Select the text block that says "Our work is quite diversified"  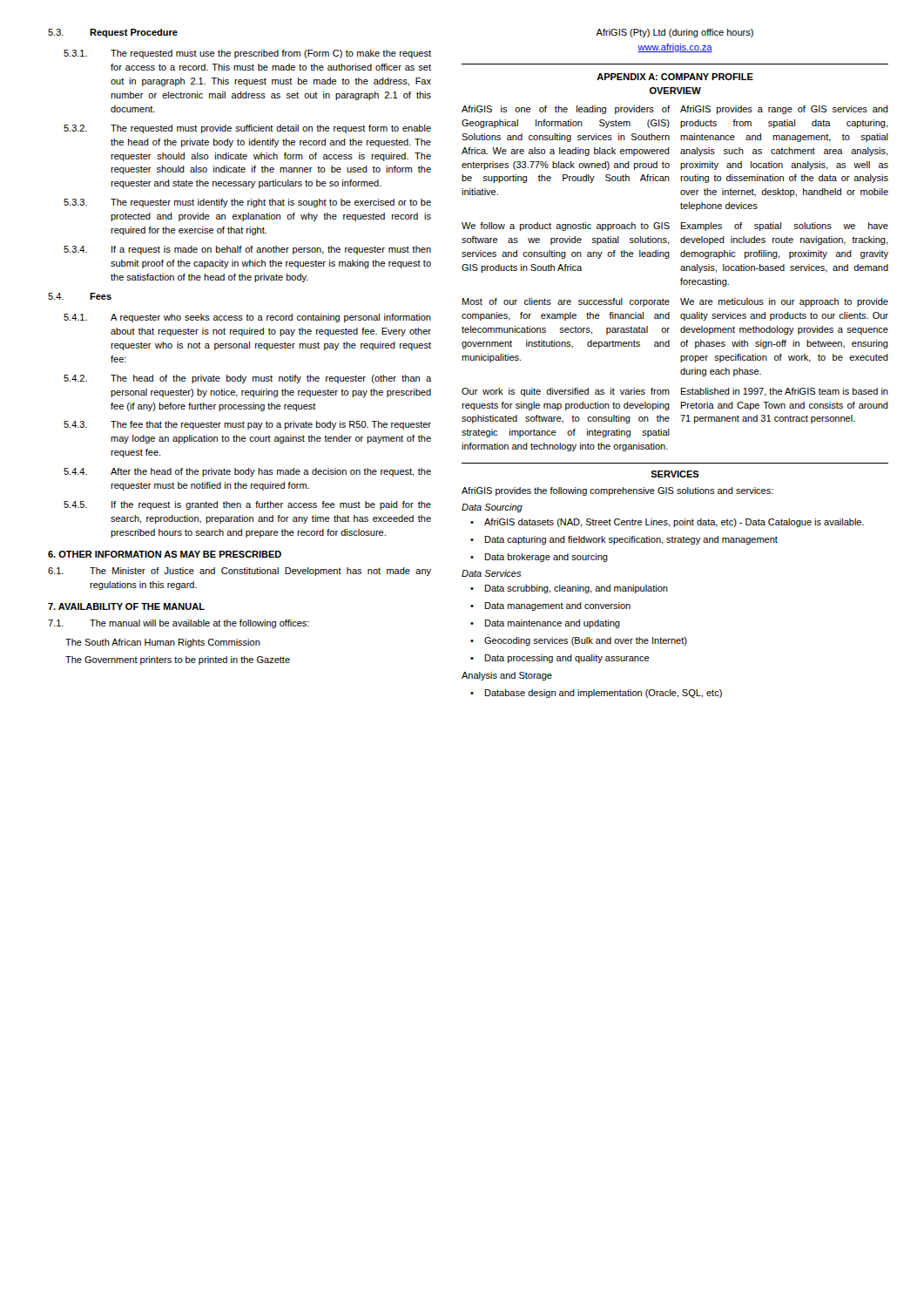point(566,419)
